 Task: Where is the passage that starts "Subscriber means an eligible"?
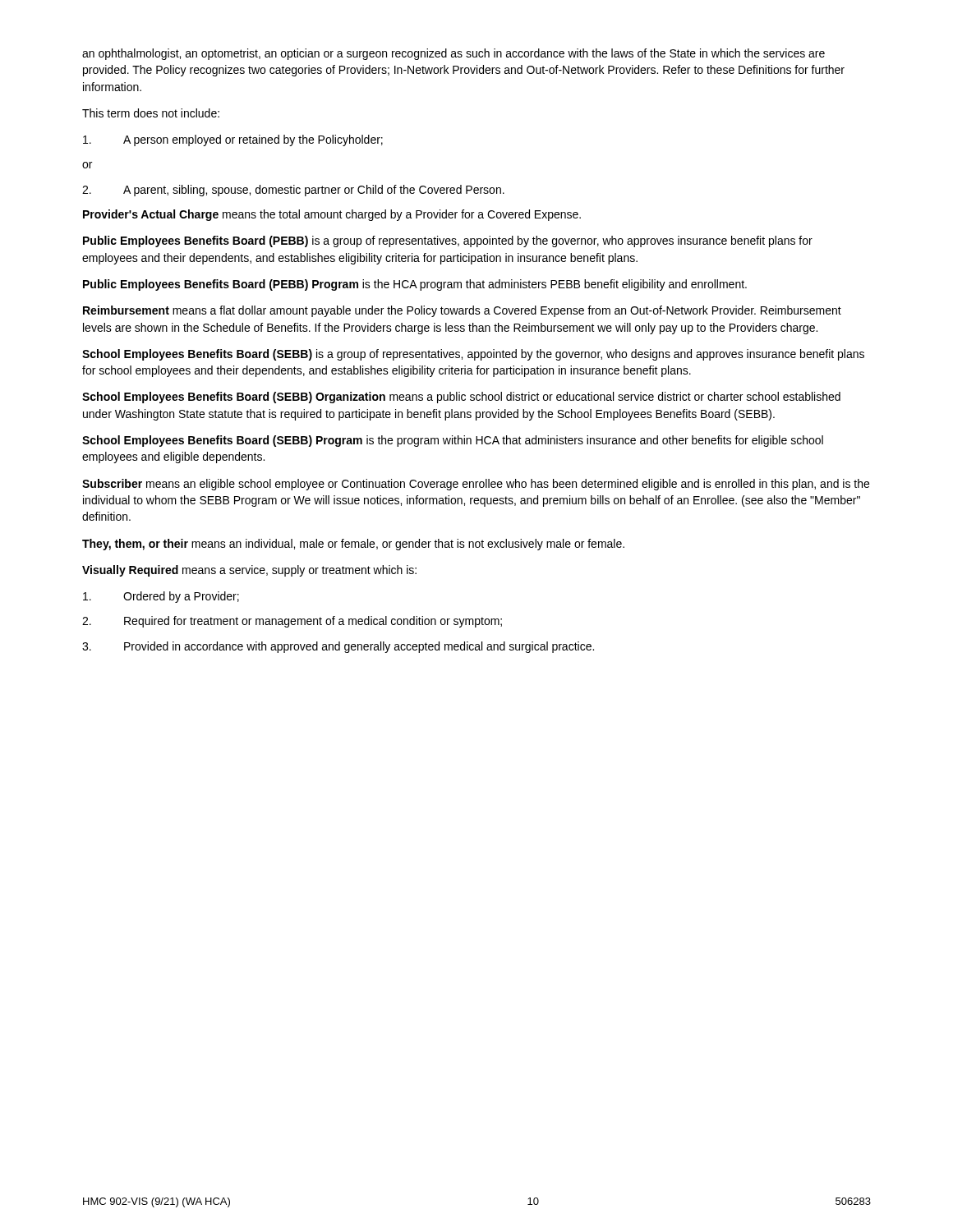click(476, 500)
